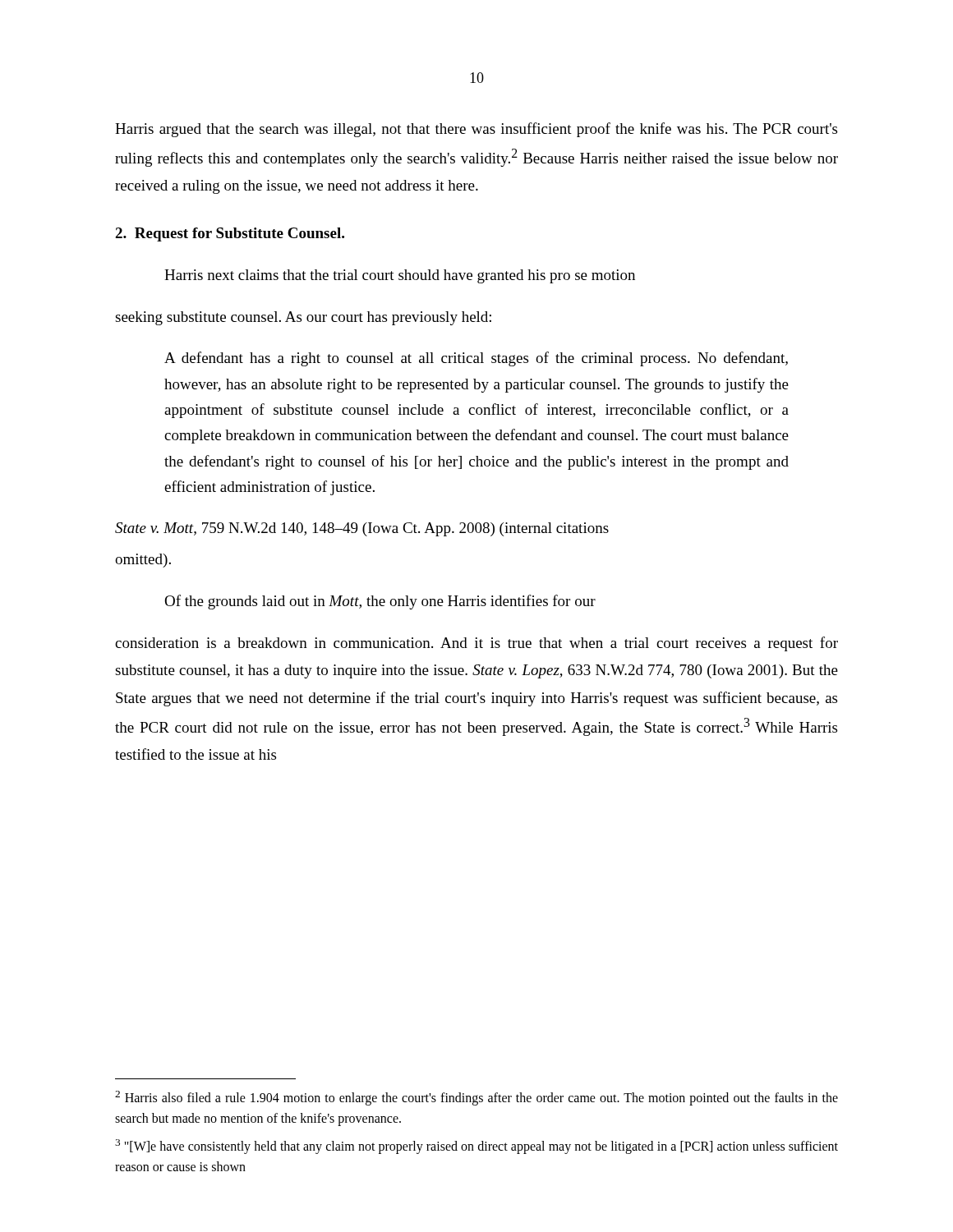The width and height of the screenshot is (953, 1232).
Task: Click on the text block starting "2. Request for"
Action: [x=230, y=232]
